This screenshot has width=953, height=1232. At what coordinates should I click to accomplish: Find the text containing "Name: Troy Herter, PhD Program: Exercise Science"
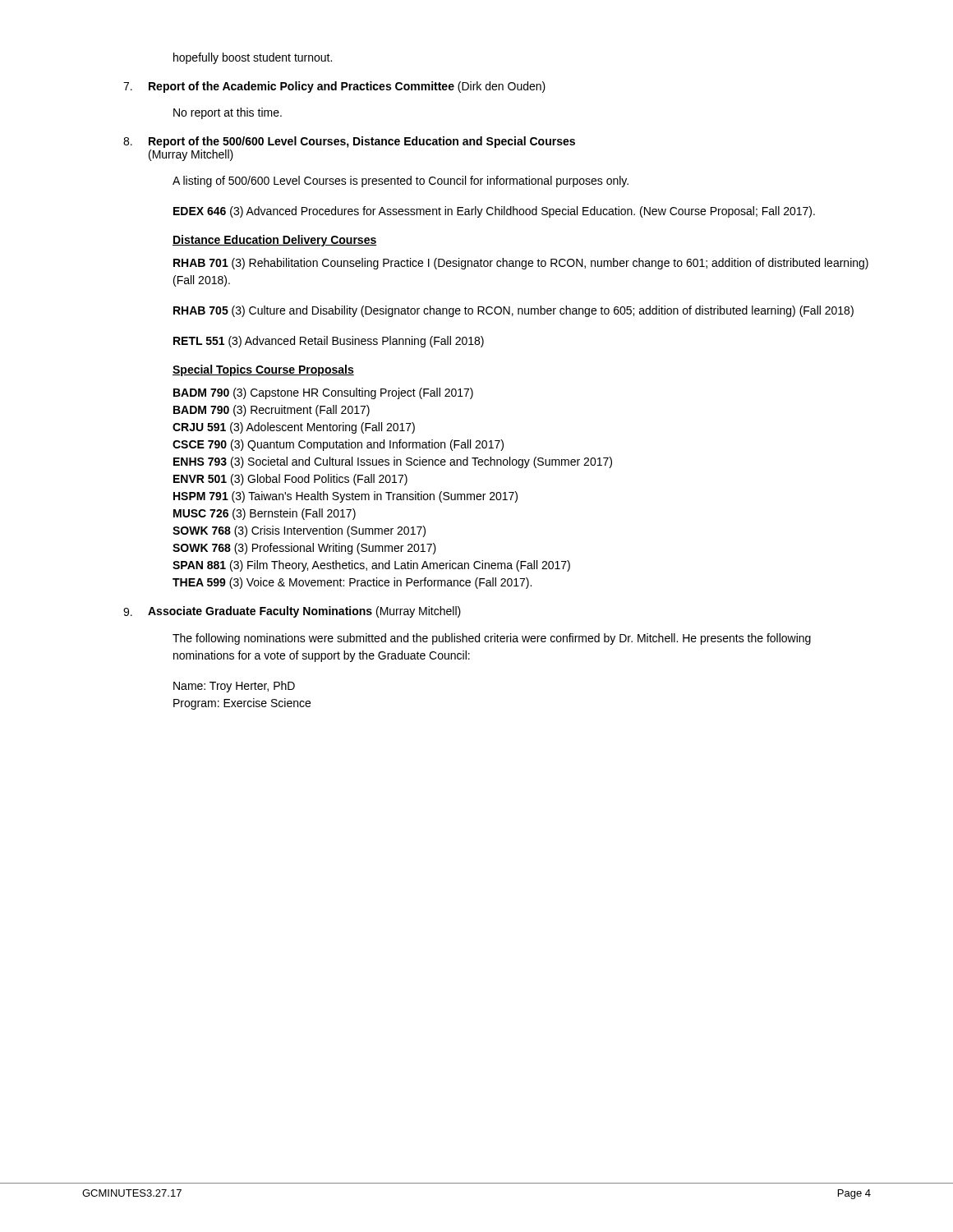234,687
